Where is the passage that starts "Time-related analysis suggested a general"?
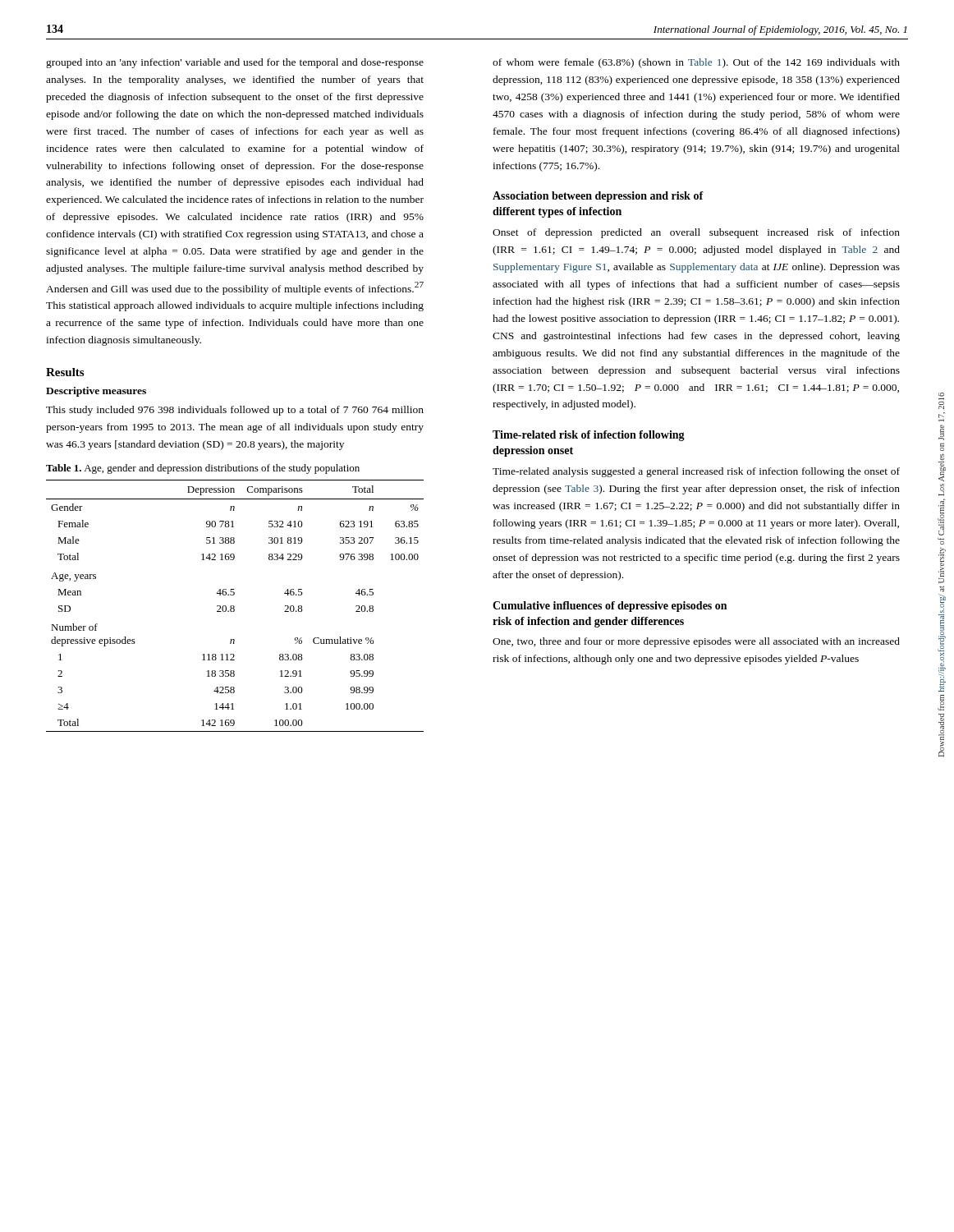 tap(696, 523)
